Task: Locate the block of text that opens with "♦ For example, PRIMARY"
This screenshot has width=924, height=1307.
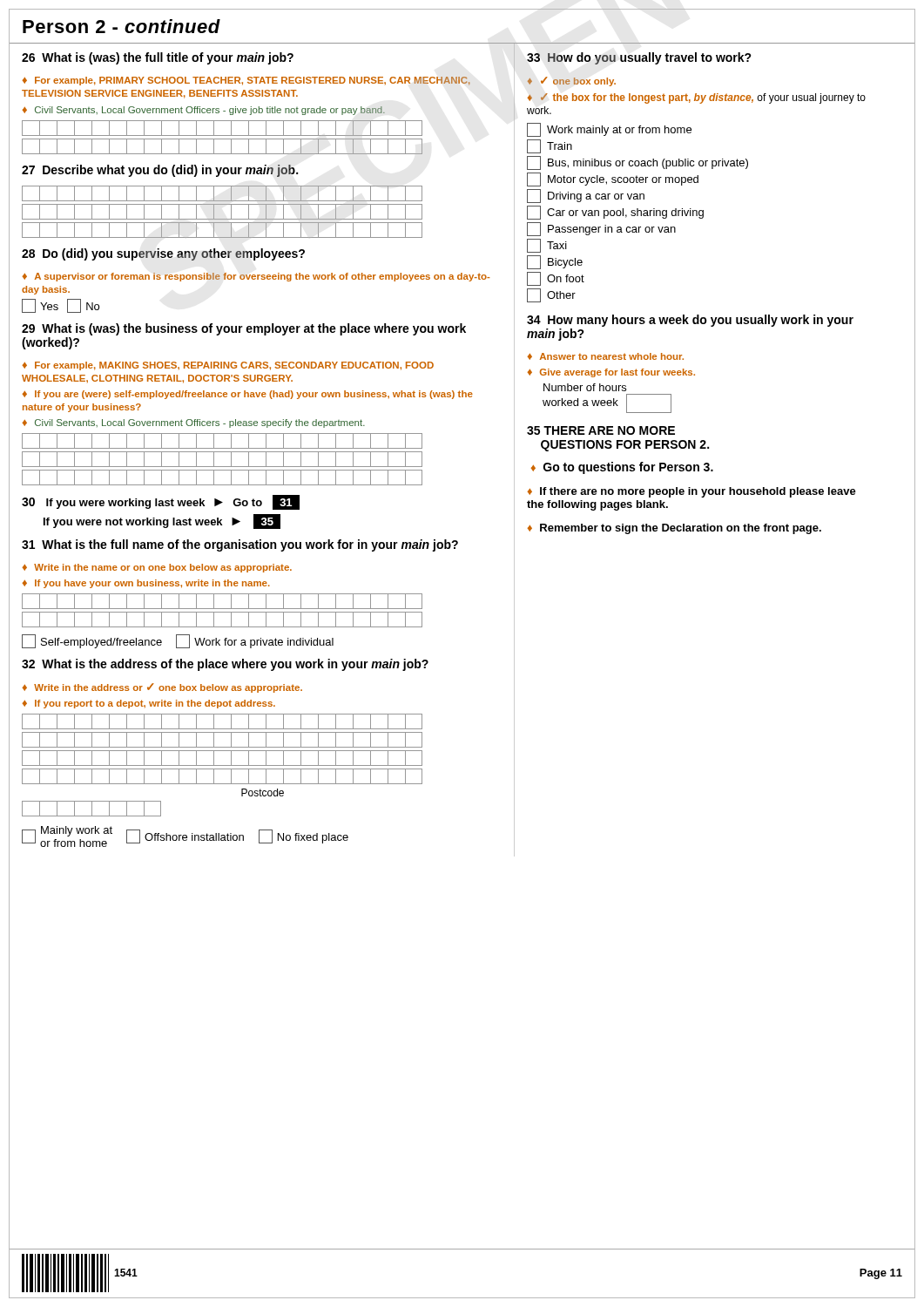Action: pos(246,86)
